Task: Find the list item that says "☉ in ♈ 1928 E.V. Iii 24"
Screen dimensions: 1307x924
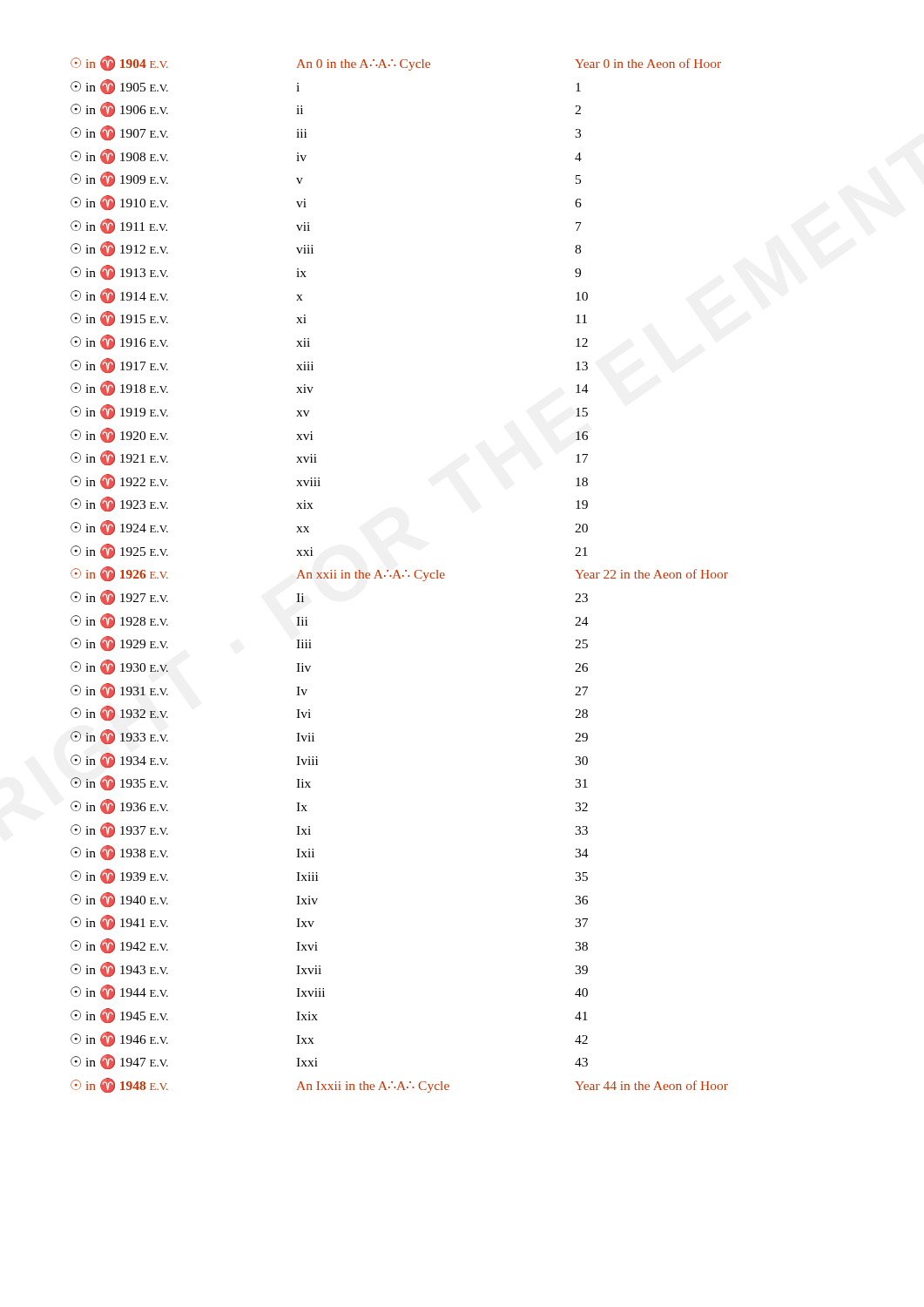Action: (x=122, y=621)
